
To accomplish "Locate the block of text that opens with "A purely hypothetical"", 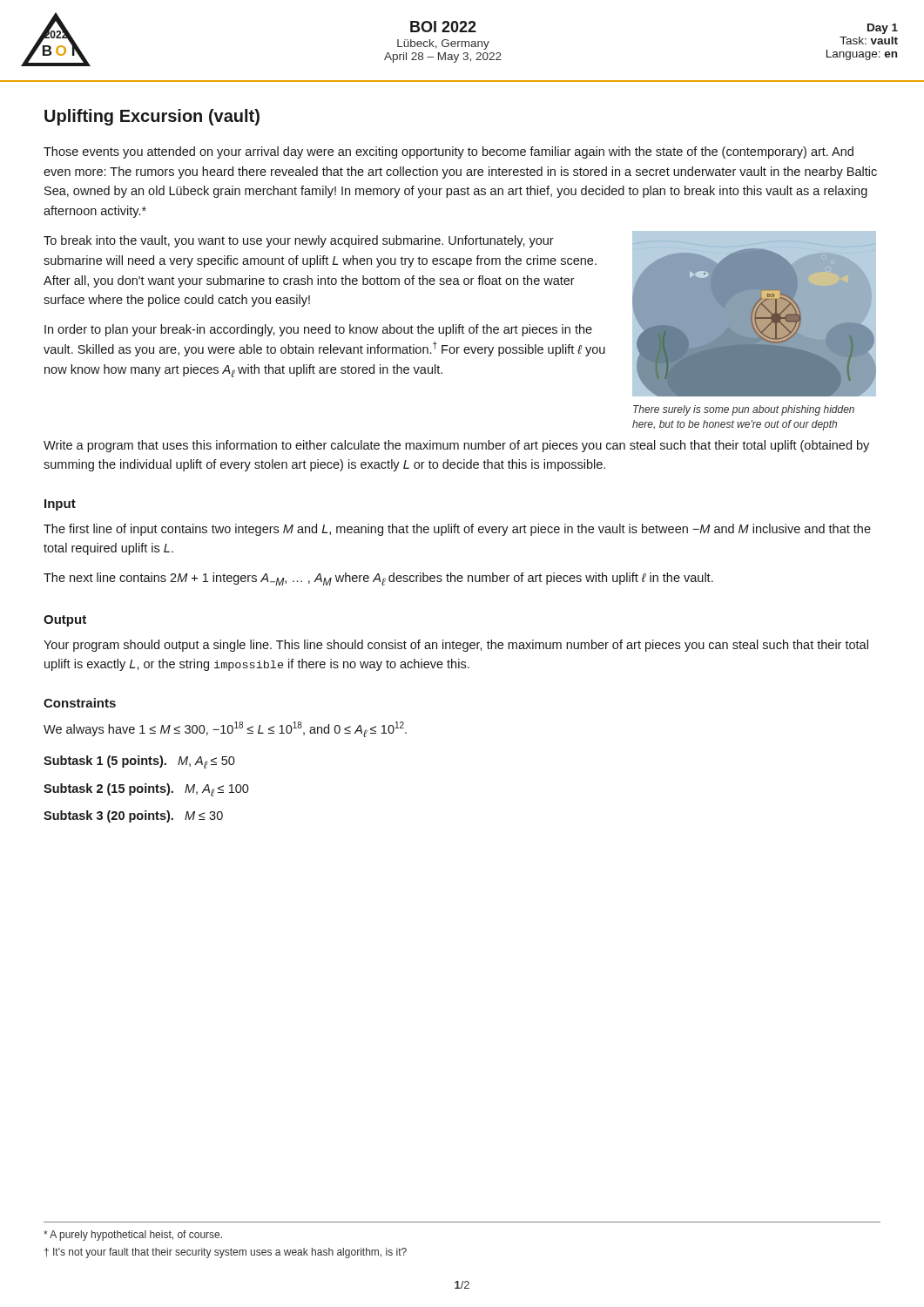I will click(133, 1236).
